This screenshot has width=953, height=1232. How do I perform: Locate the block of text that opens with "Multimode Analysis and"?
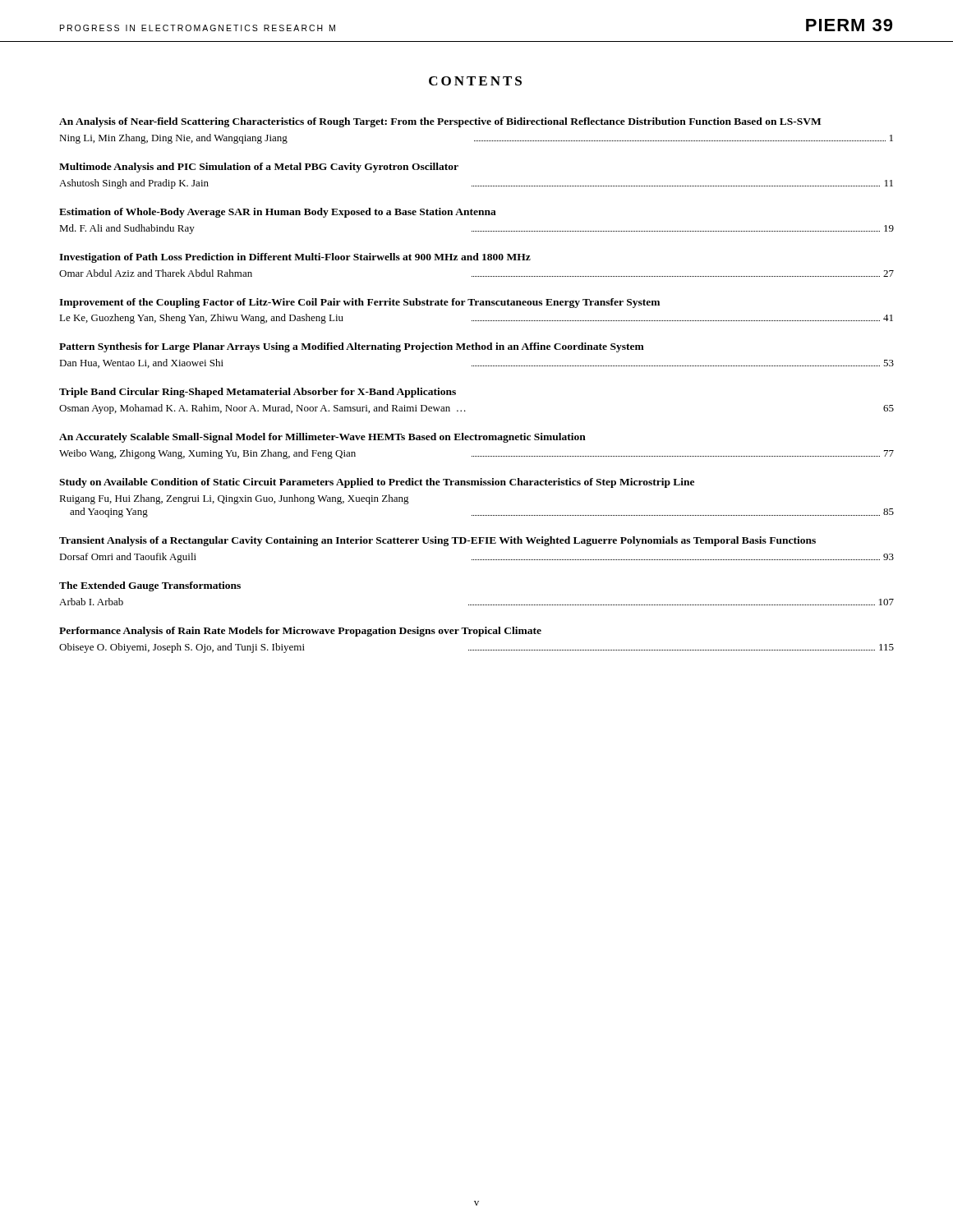point(476,174)
